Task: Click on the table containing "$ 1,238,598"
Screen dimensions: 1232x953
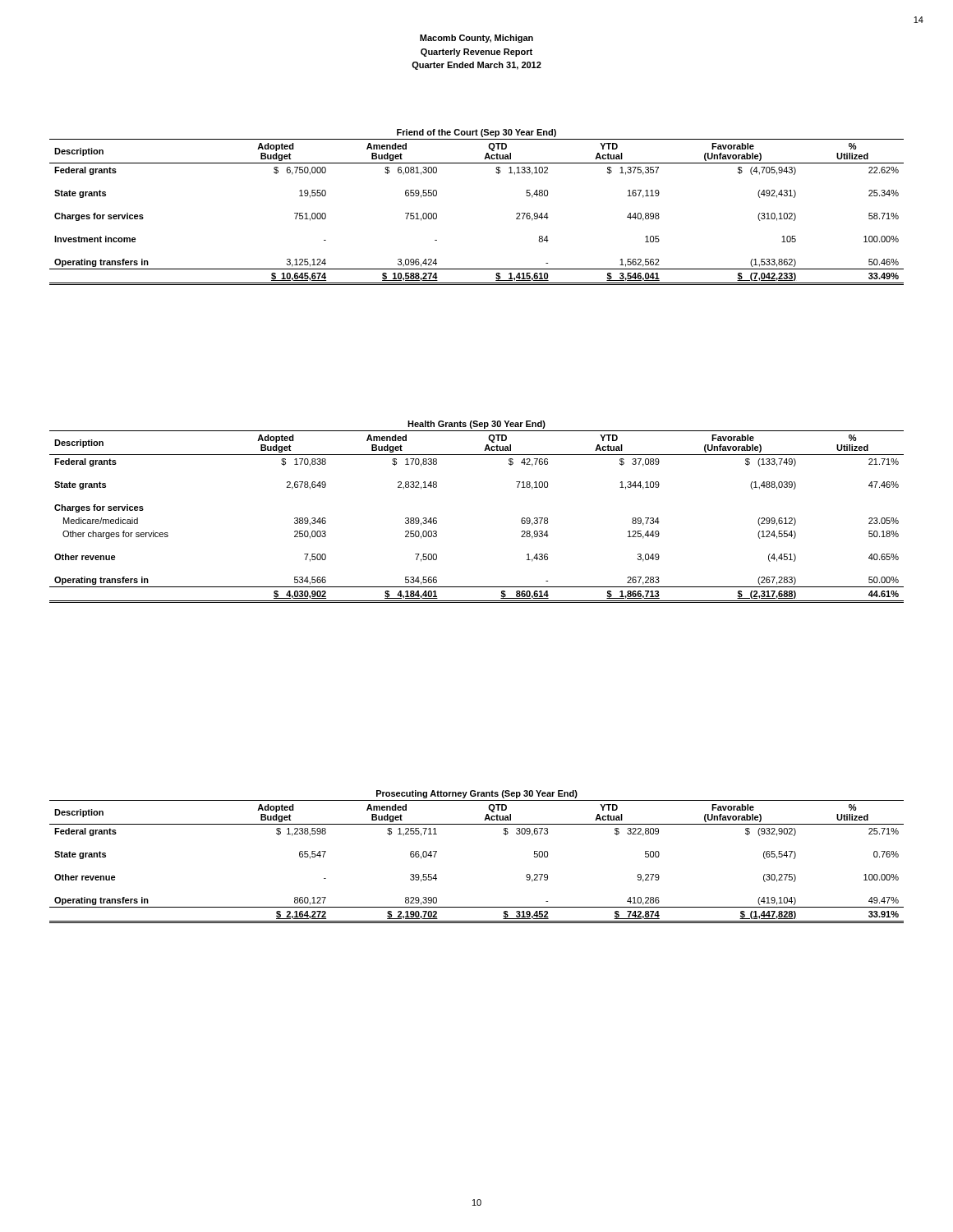Action: pos(476,856)
